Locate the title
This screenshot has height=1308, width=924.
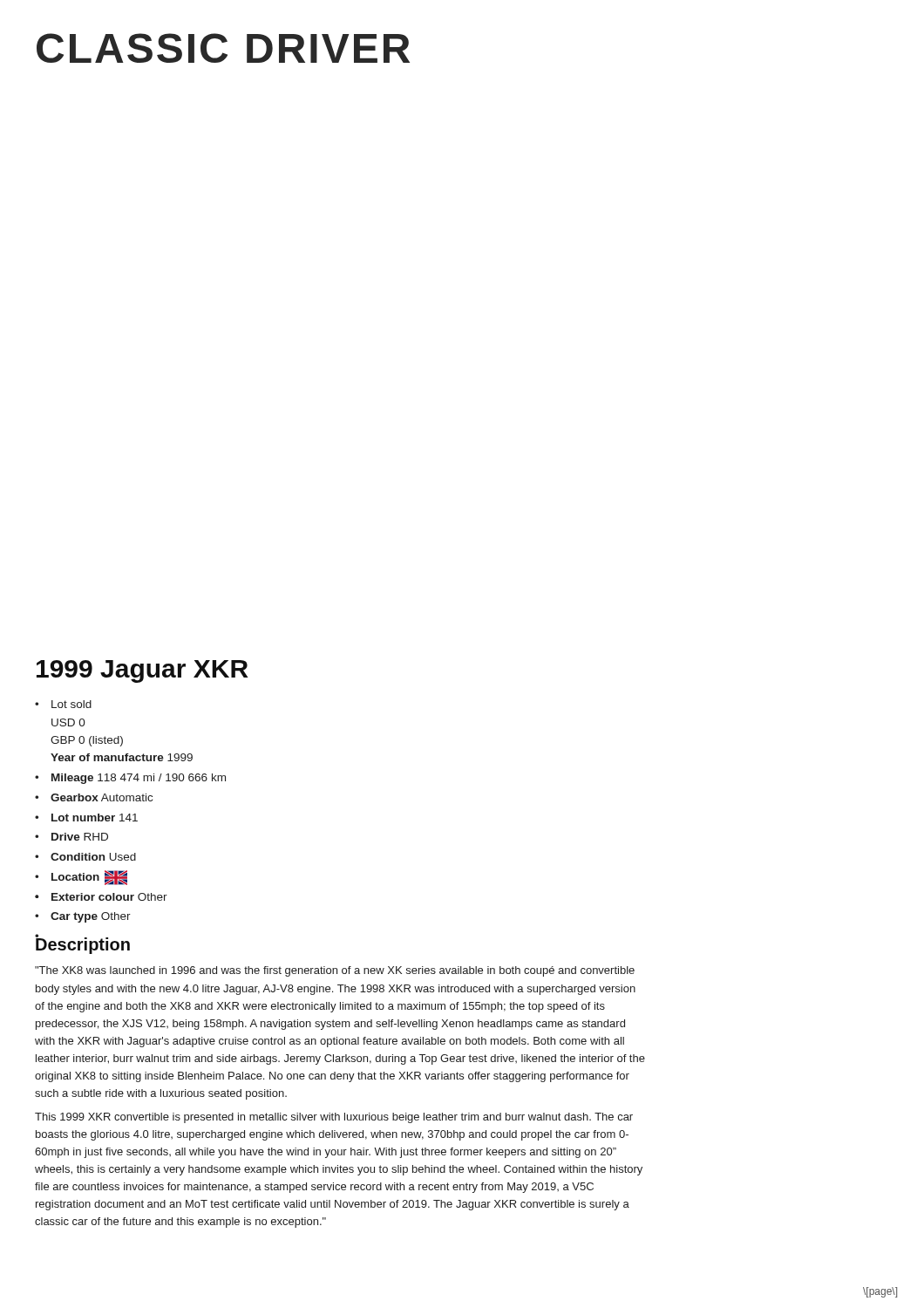tap(224, 48)
